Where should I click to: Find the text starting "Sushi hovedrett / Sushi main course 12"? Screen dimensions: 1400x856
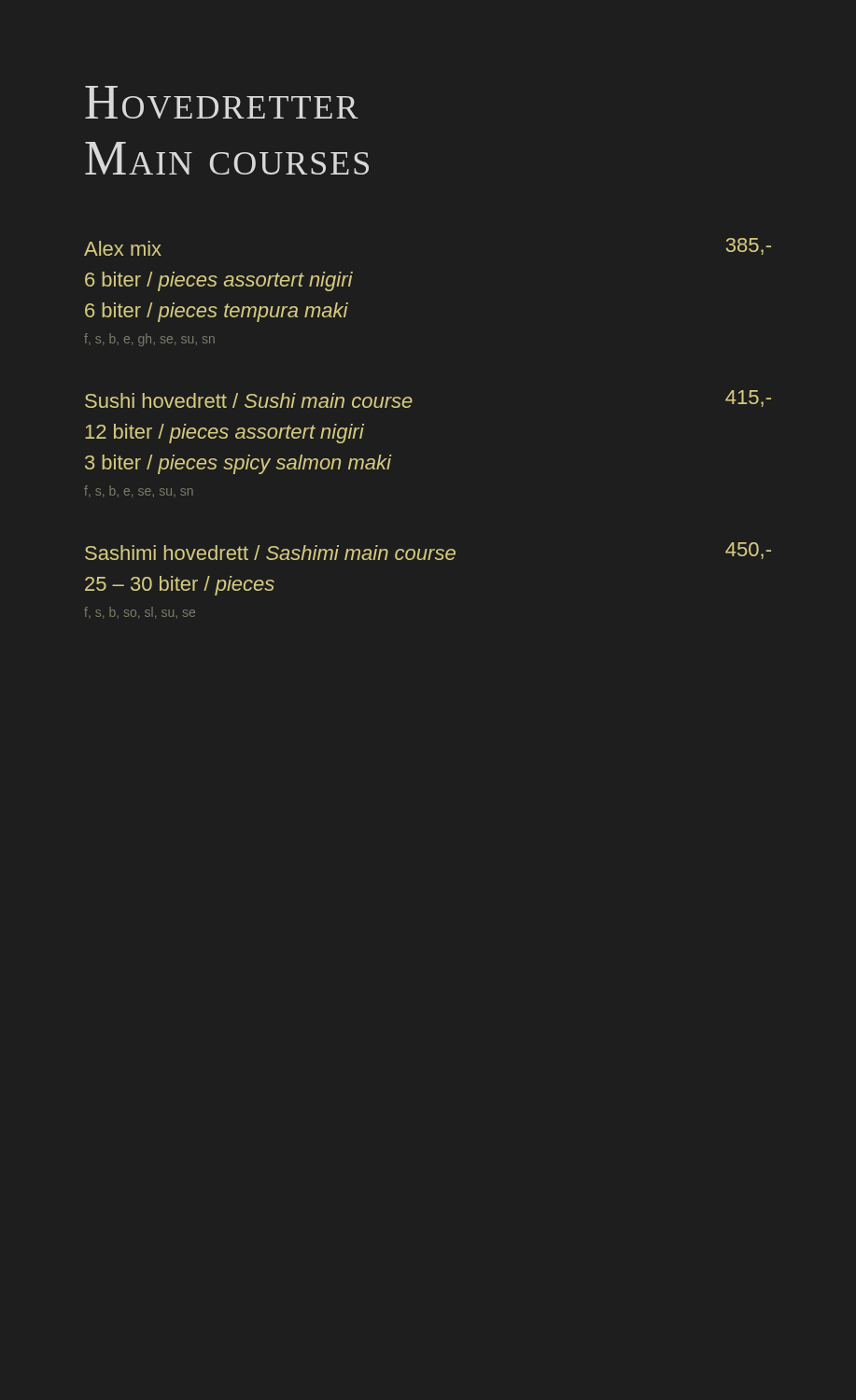point(251,400)
